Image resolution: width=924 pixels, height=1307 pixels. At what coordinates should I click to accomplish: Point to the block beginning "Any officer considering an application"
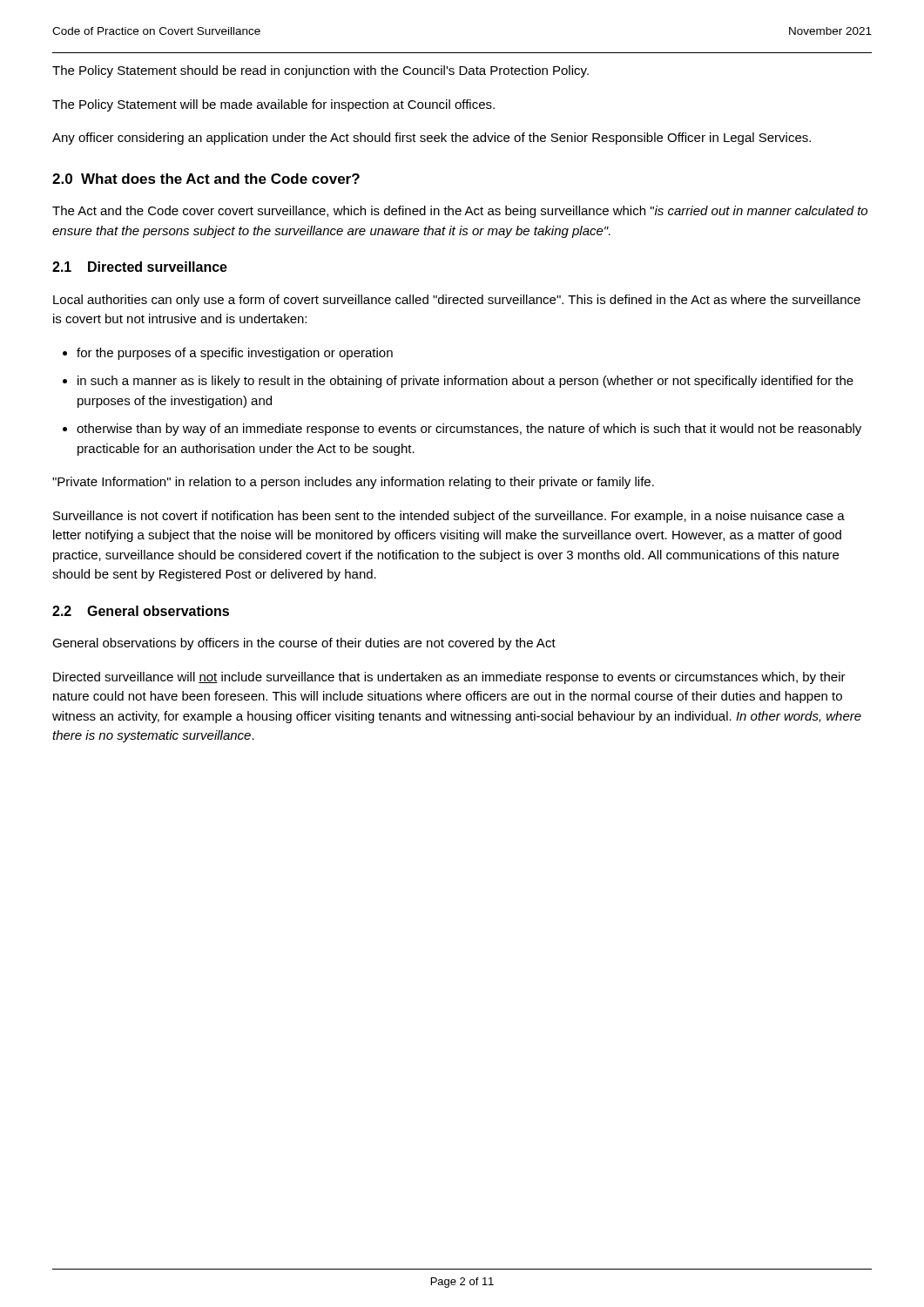[432, 137]
